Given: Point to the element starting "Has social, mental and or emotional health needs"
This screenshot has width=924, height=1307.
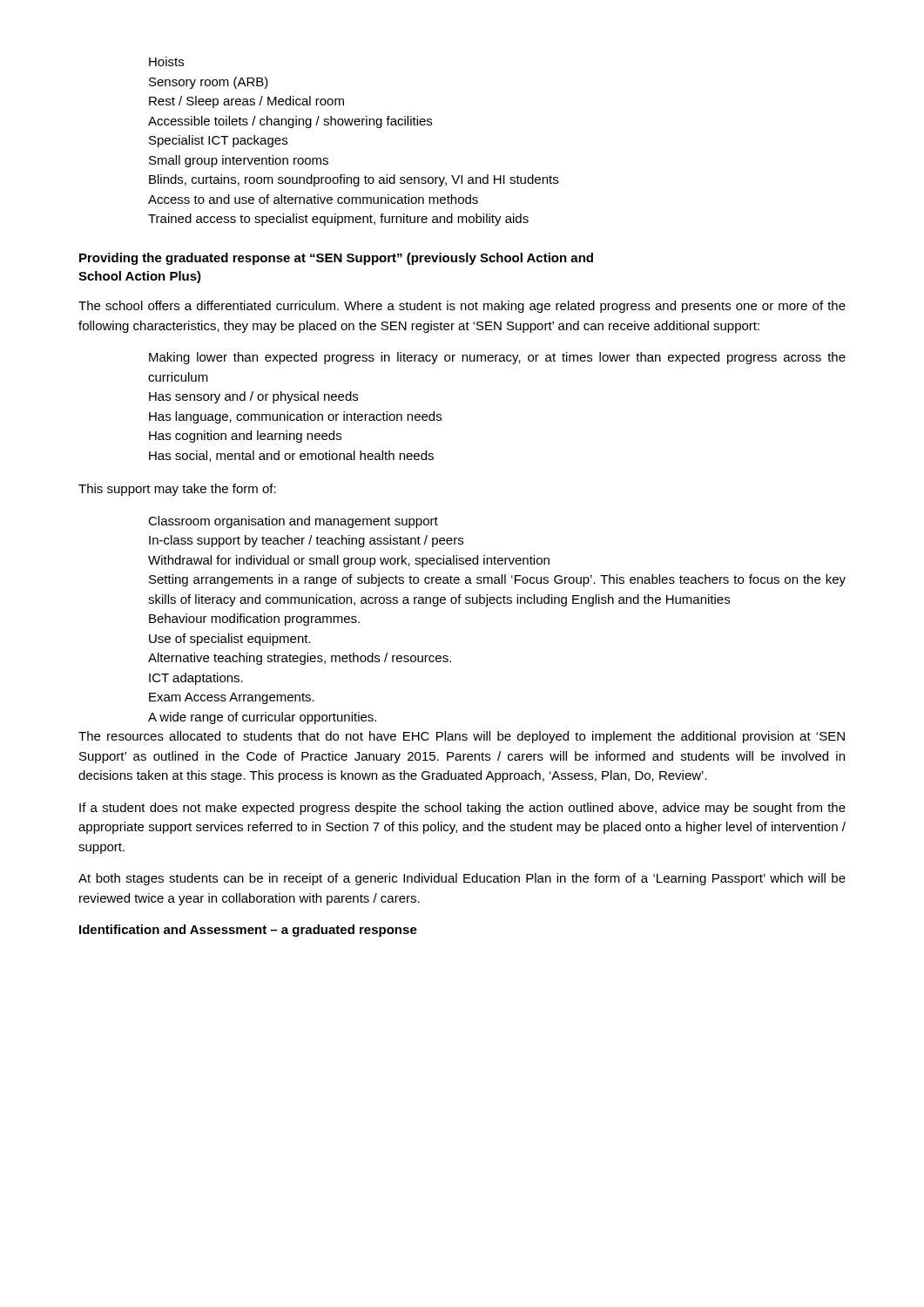Looking at the screenshot, I should [291, 456].
